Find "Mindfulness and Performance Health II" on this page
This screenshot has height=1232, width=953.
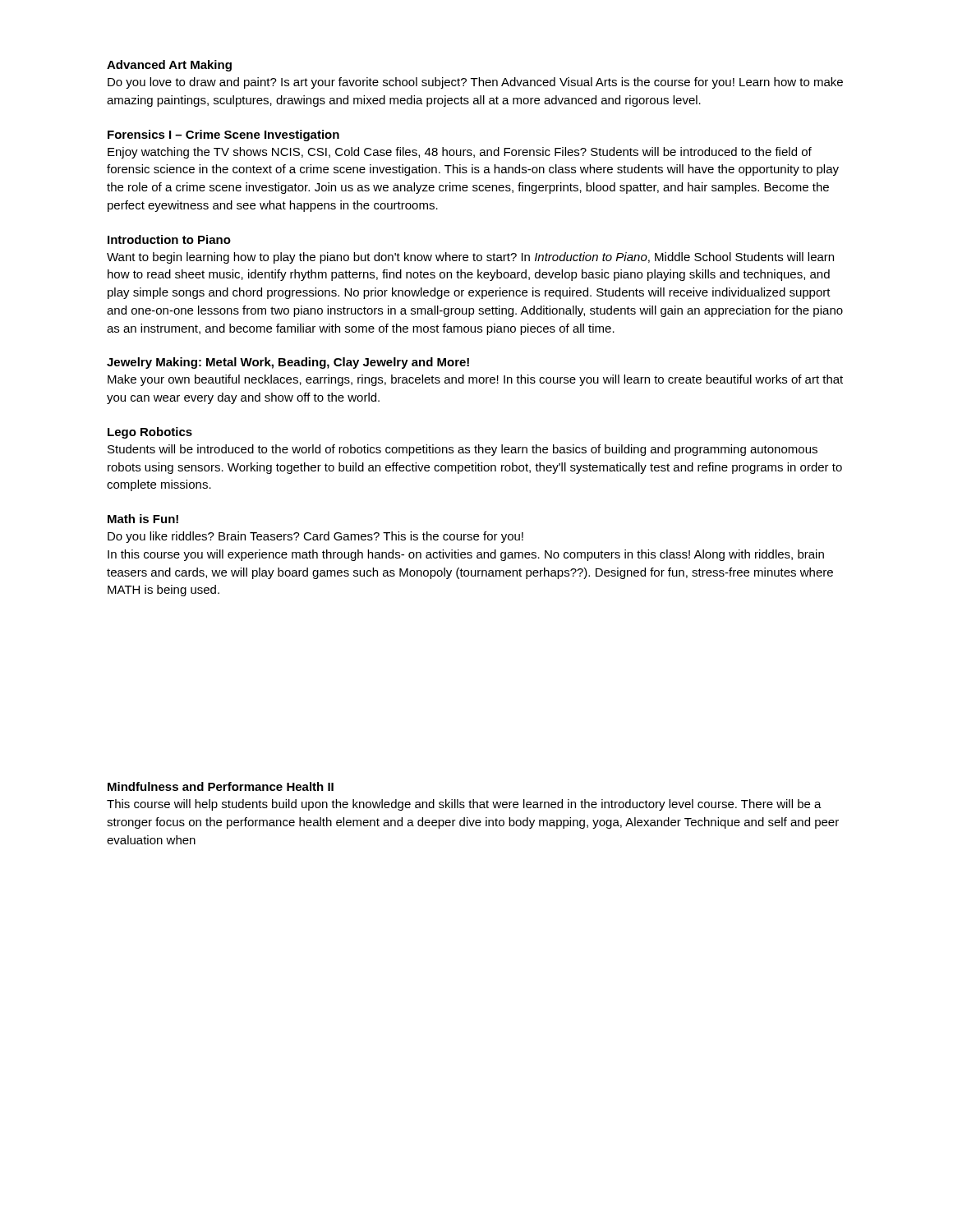click(x=220, y=786)
